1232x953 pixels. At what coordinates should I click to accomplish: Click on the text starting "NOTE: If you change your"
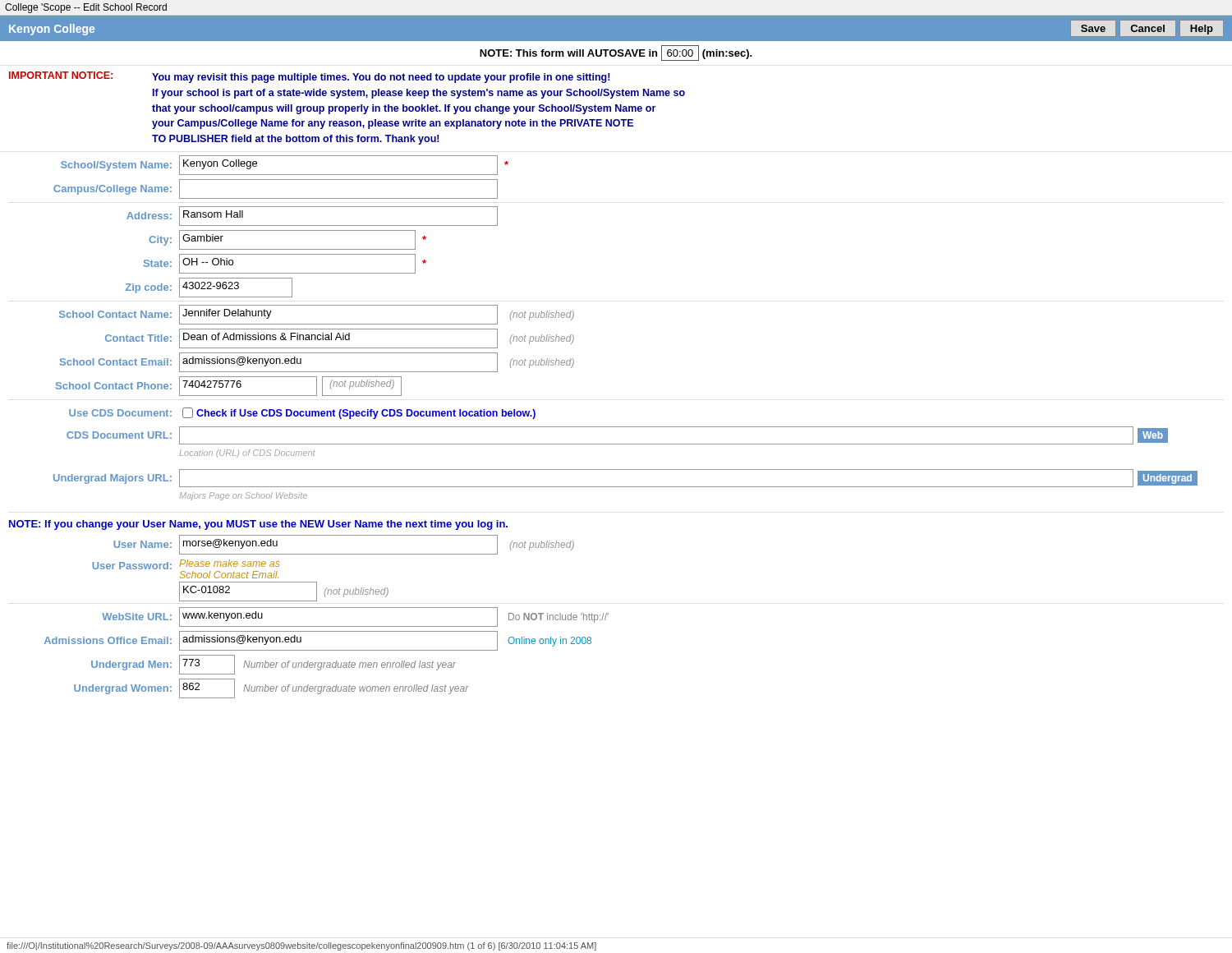[258, 524]
